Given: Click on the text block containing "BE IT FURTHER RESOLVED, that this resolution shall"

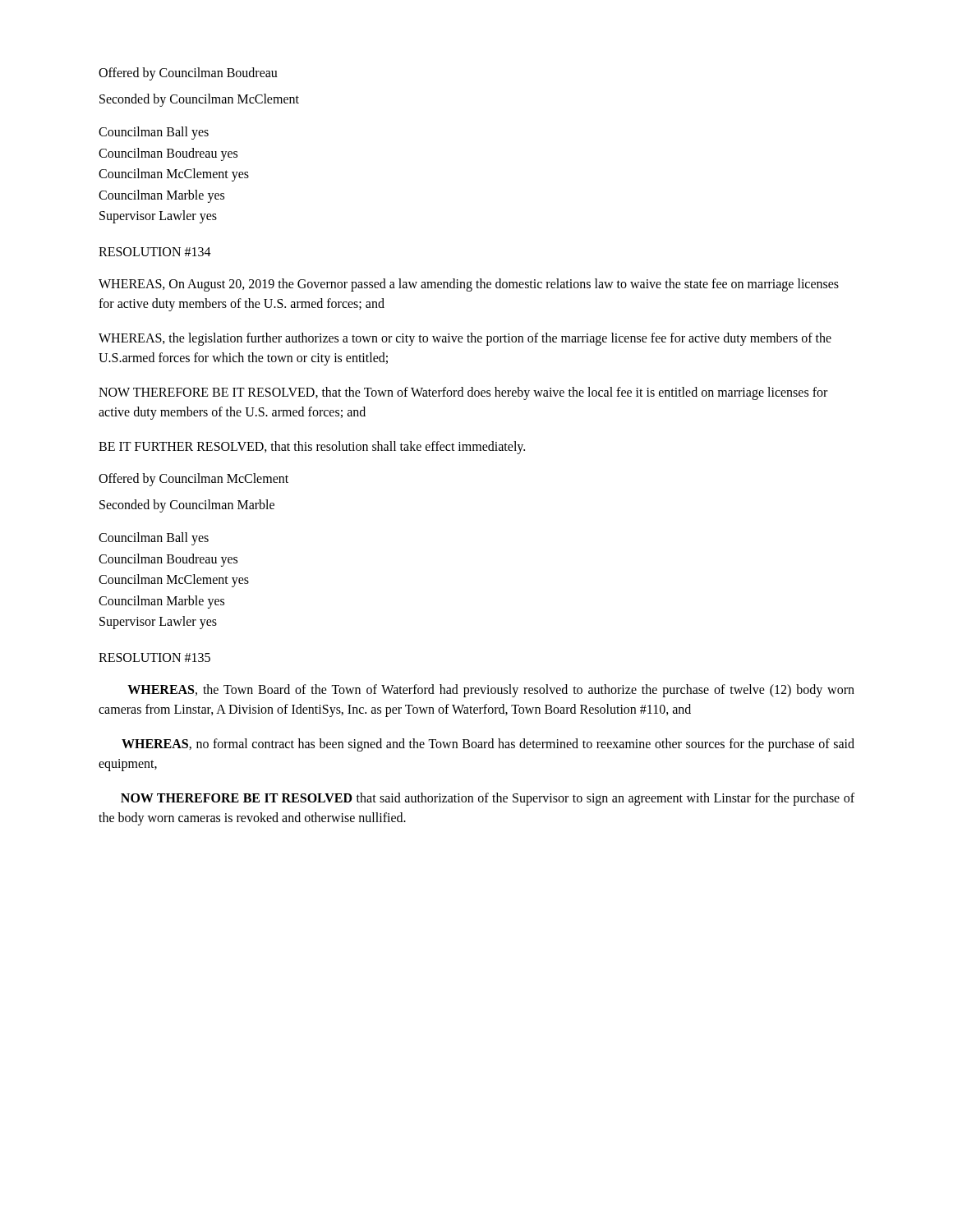Looking at the screenshot, I should click(312, 446).
